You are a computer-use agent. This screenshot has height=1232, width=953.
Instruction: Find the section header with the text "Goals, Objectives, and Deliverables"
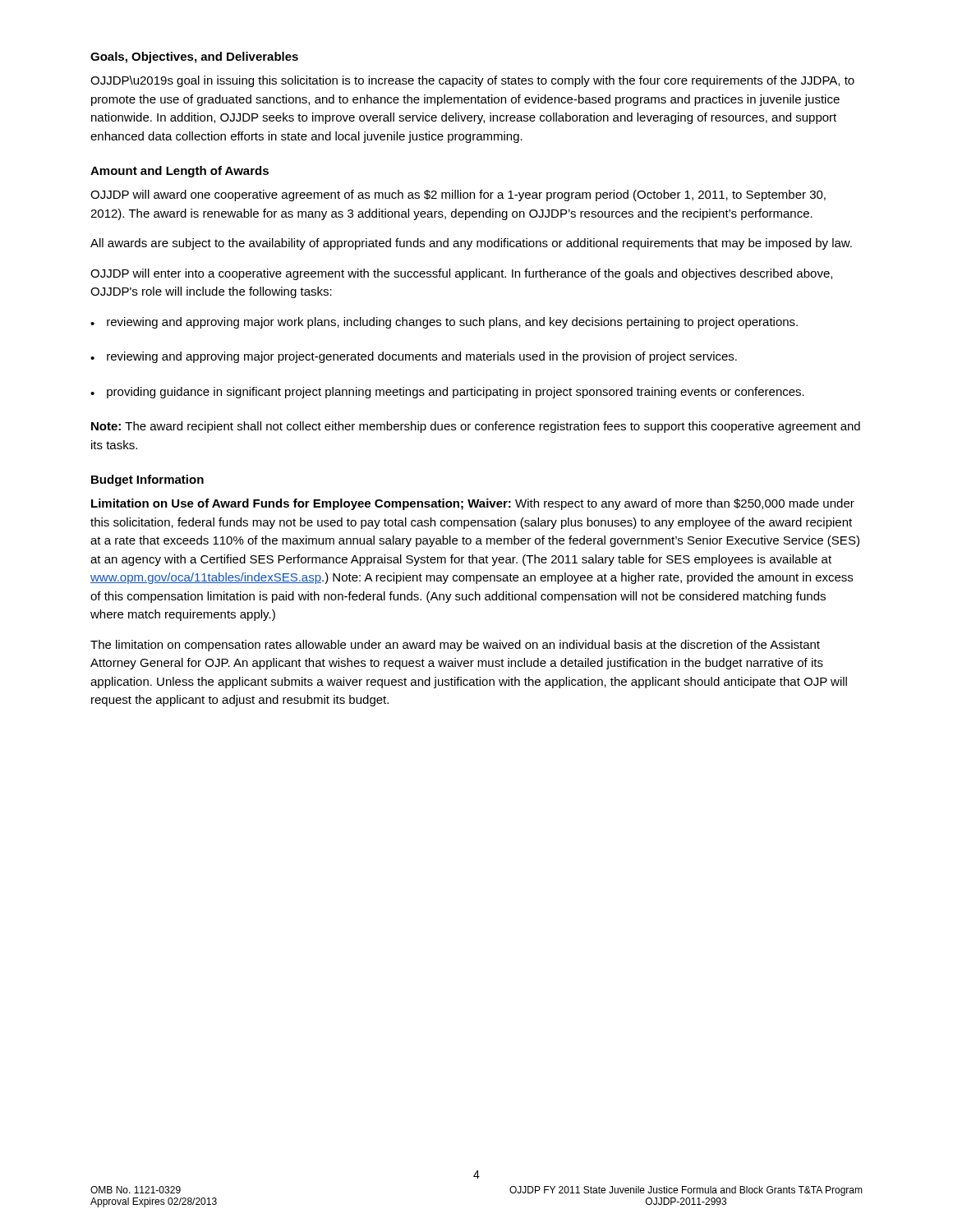[194, 56]
